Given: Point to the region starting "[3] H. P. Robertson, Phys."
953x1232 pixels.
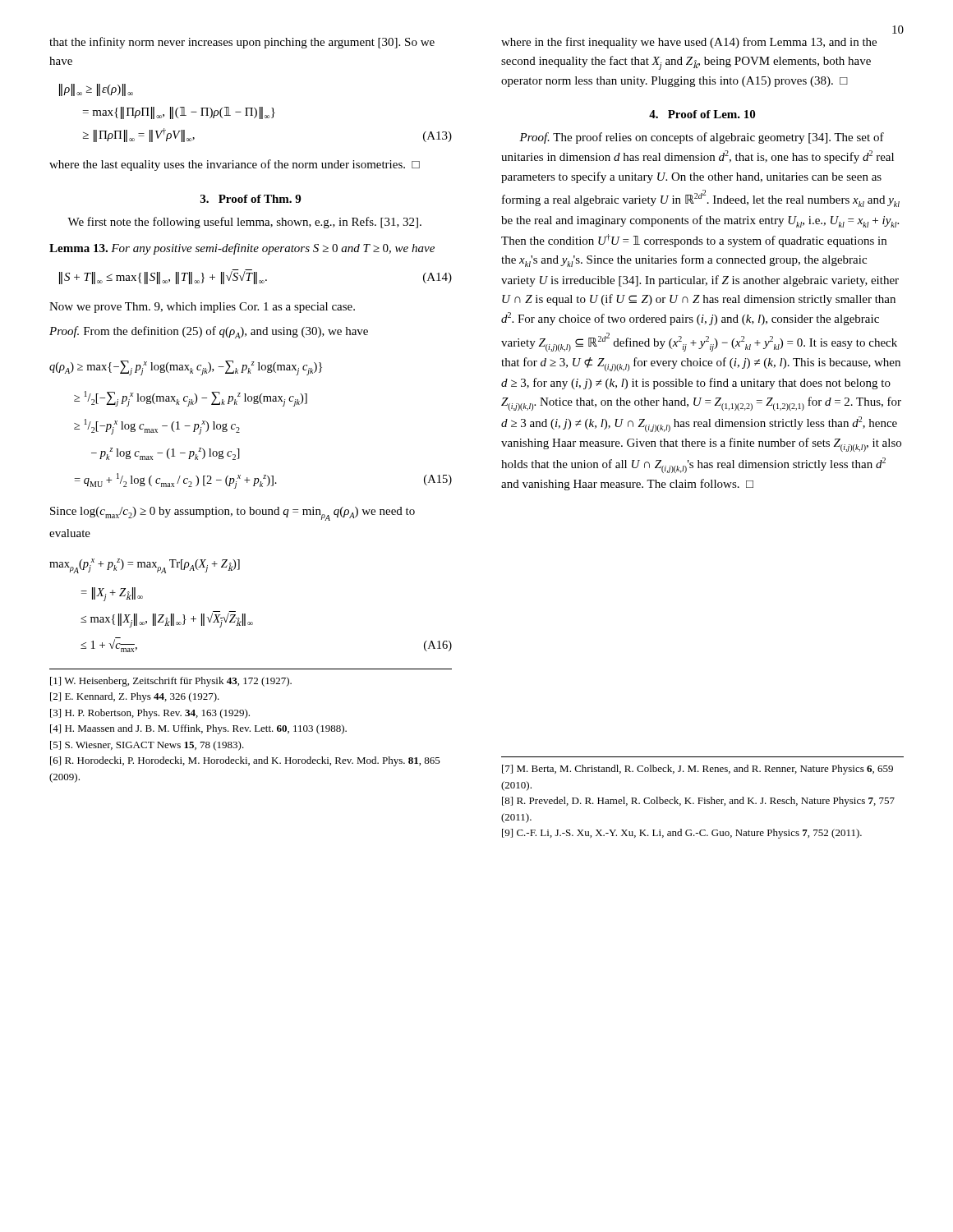Looking at the screenshot, I should pos(150,712).
